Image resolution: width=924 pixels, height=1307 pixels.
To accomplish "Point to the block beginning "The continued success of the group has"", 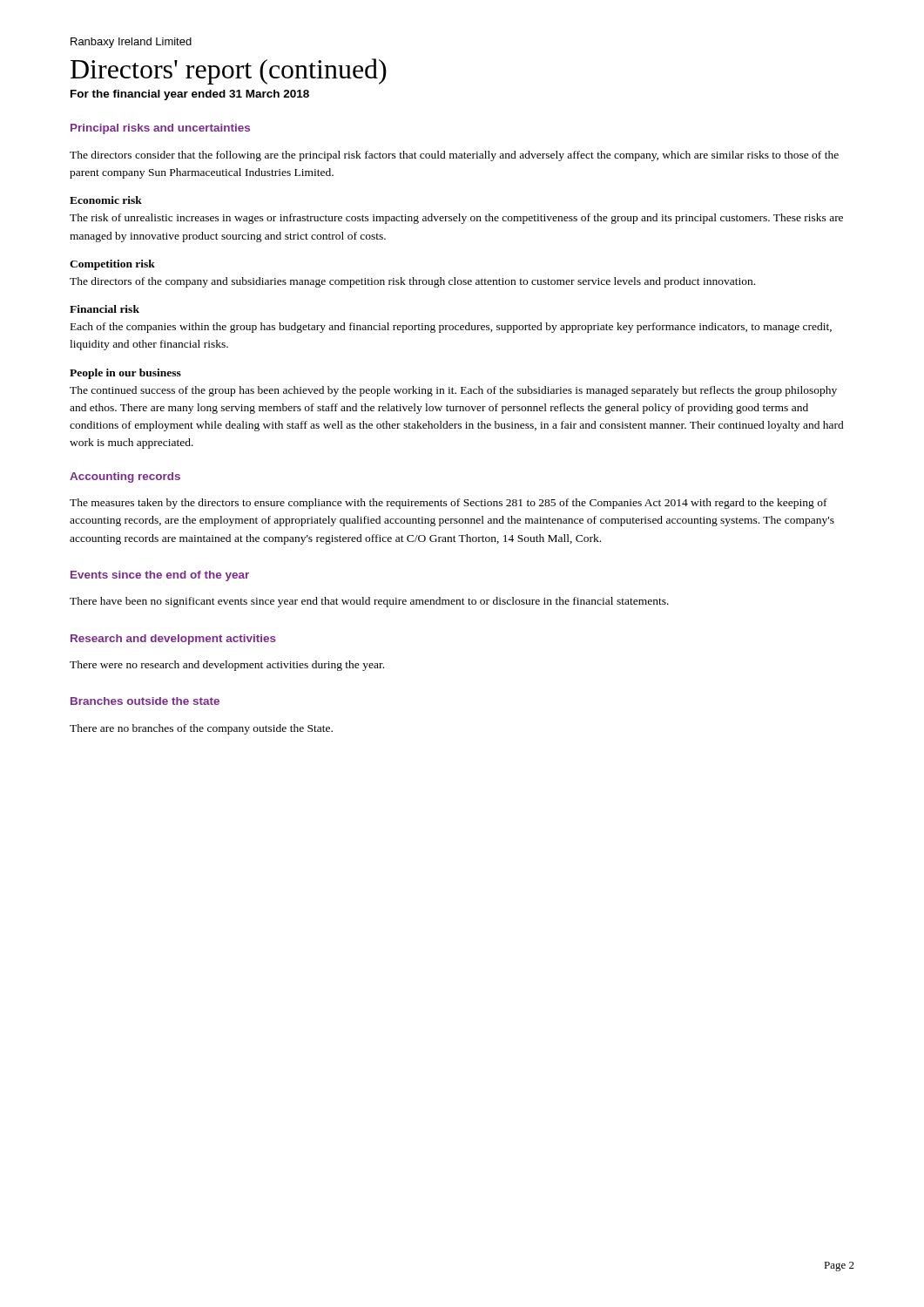I will click(462, 417).
